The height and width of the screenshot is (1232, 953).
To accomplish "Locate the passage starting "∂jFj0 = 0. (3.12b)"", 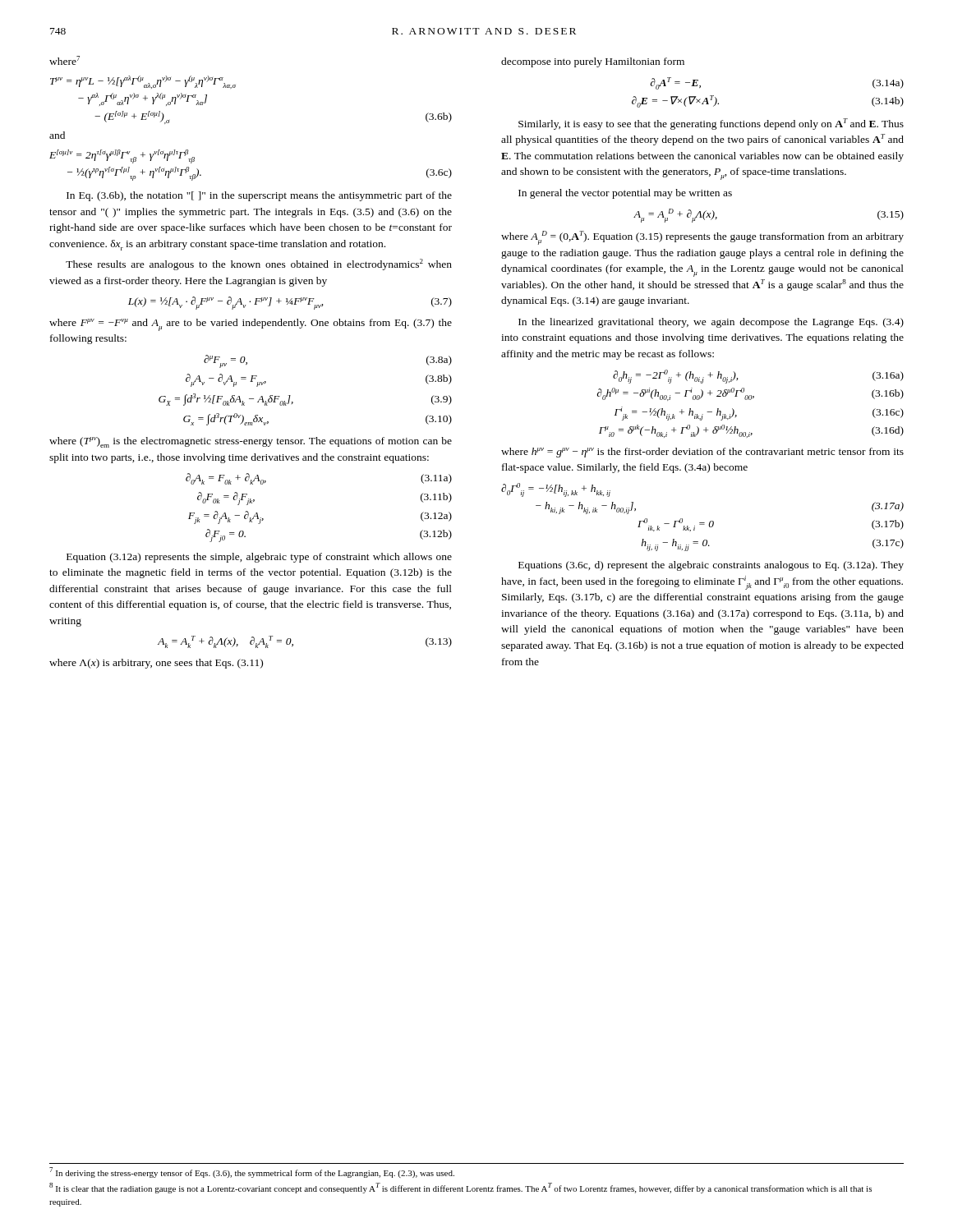I will (x=251, y=534).
